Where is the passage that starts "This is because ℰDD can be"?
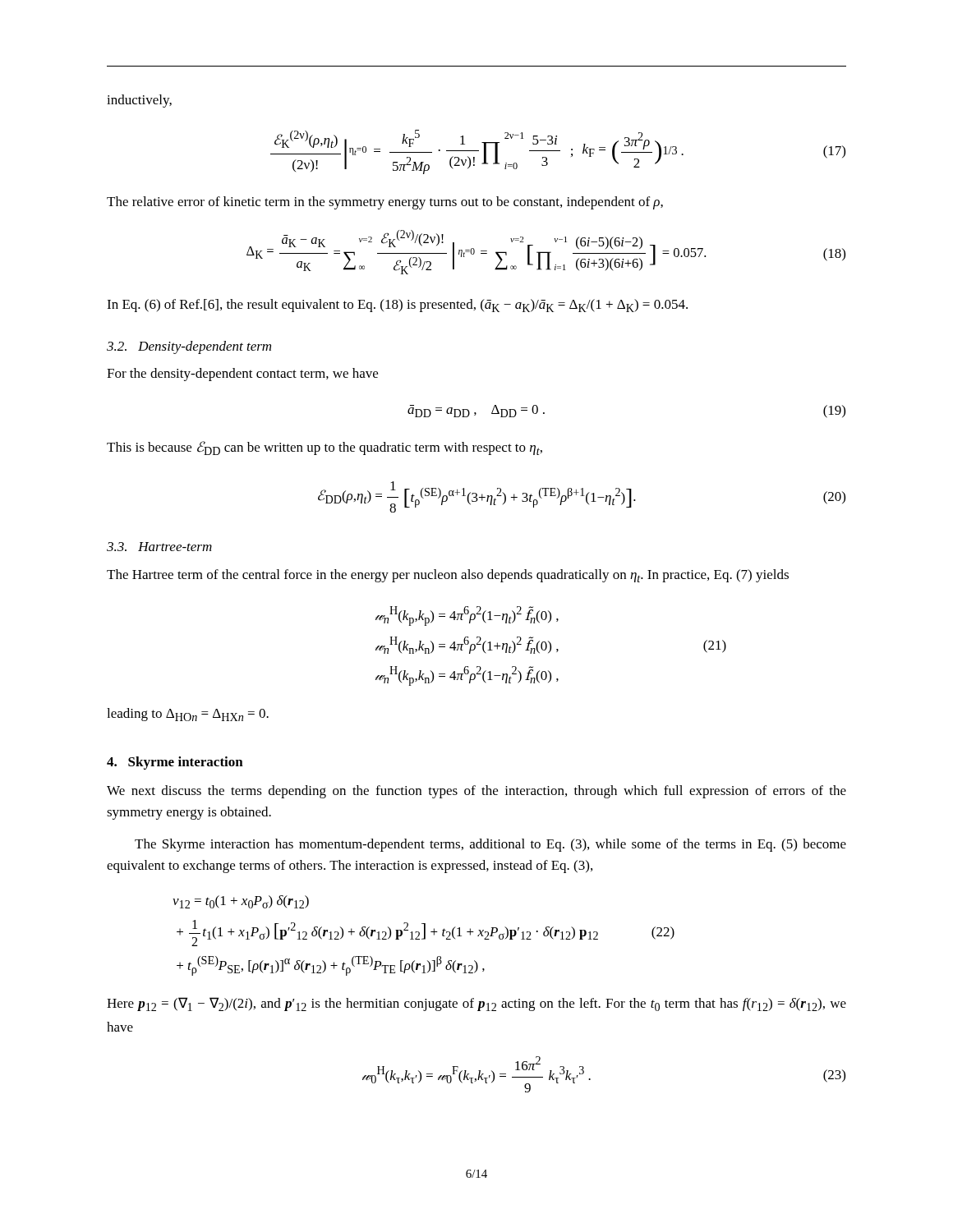Viewport: 953px width, 1232px height. pos(325,449)
